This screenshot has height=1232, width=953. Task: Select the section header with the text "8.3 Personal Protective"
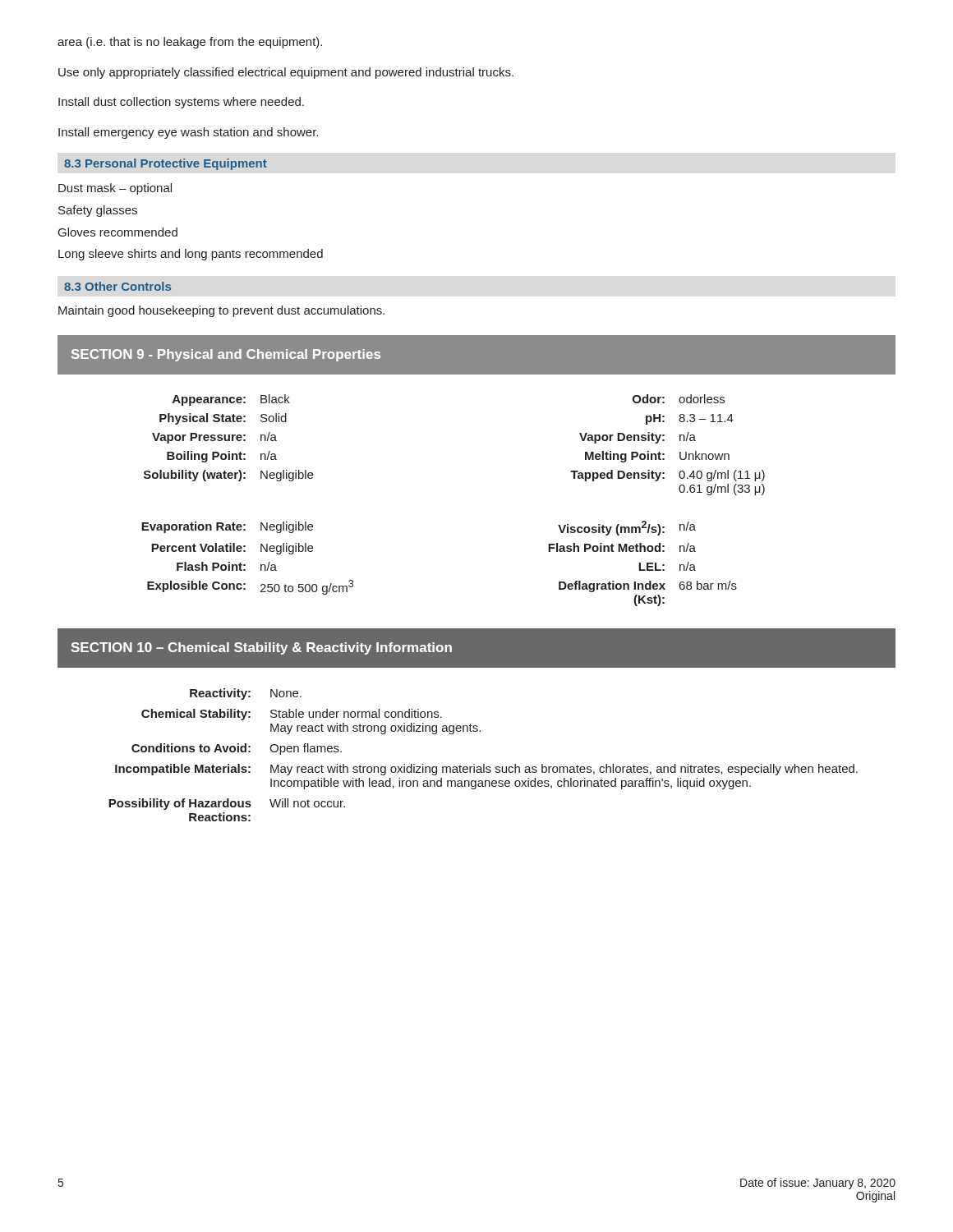[x=165, y=163]
